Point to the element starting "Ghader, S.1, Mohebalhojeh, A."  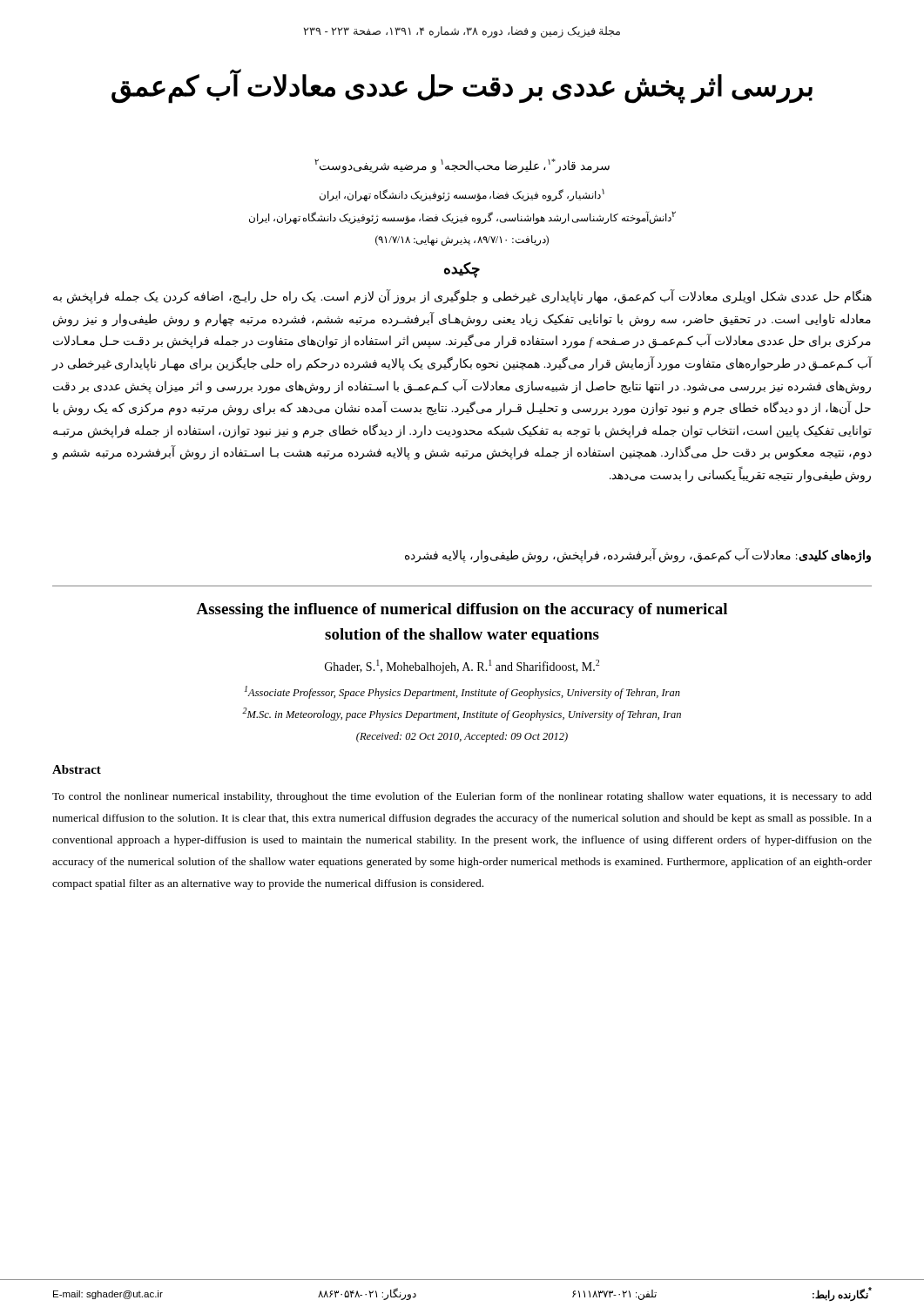coord(462,666)
